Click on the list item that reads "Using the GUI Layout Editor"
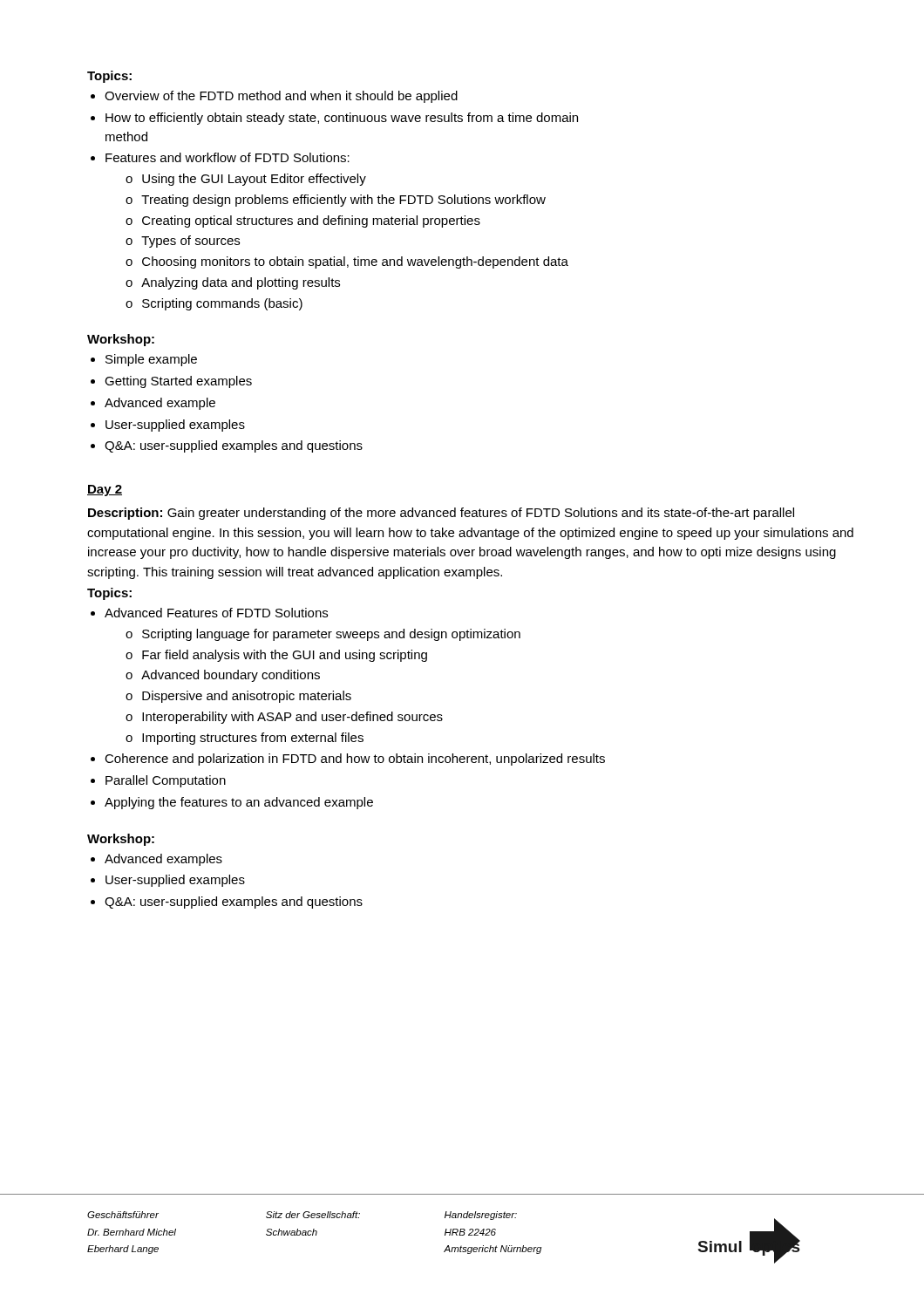Image resolution: width=924 pixels, height=1308 pixels. point(254,178)
